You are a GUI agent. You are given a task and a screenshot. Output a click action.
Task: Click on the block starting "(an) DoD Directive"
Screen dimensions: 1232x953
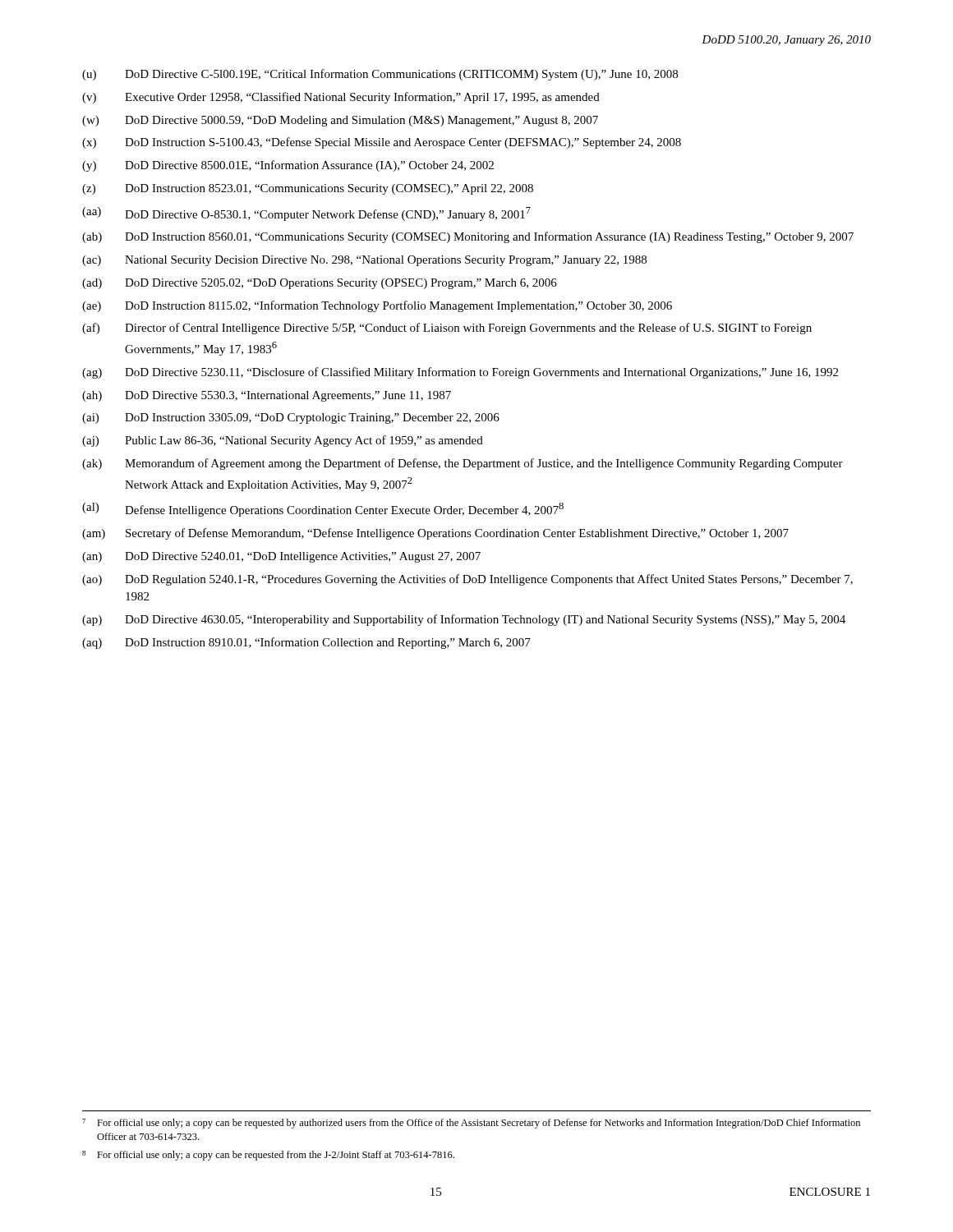[x=476, y=557]
